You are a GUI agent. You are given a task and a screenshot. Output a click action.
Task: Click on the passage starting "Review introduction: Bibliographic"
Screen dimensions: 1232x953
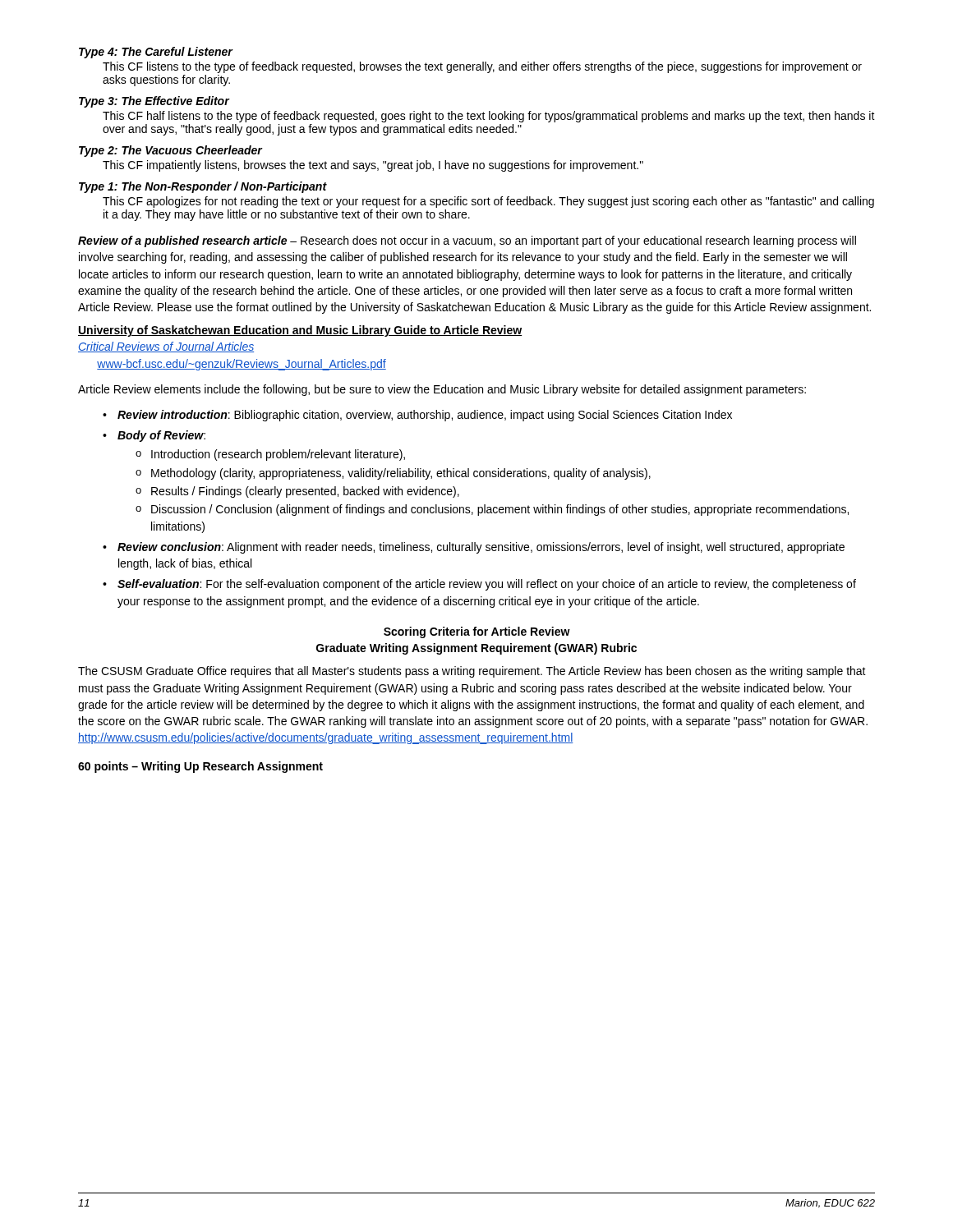425,415
